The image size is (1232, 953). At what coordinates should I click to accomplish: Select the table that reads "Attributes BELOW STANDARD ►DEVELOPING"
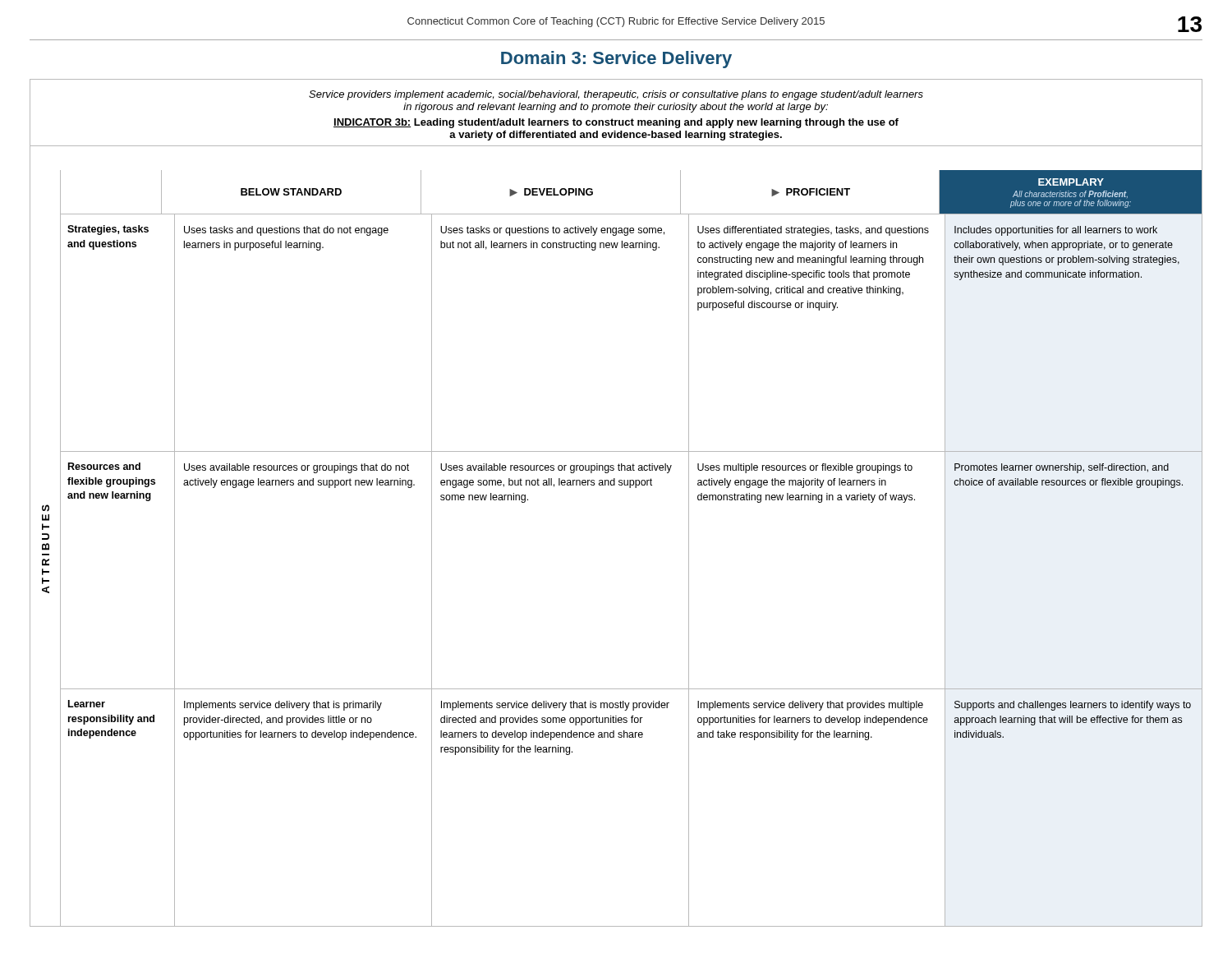click(x=616, y=548)
